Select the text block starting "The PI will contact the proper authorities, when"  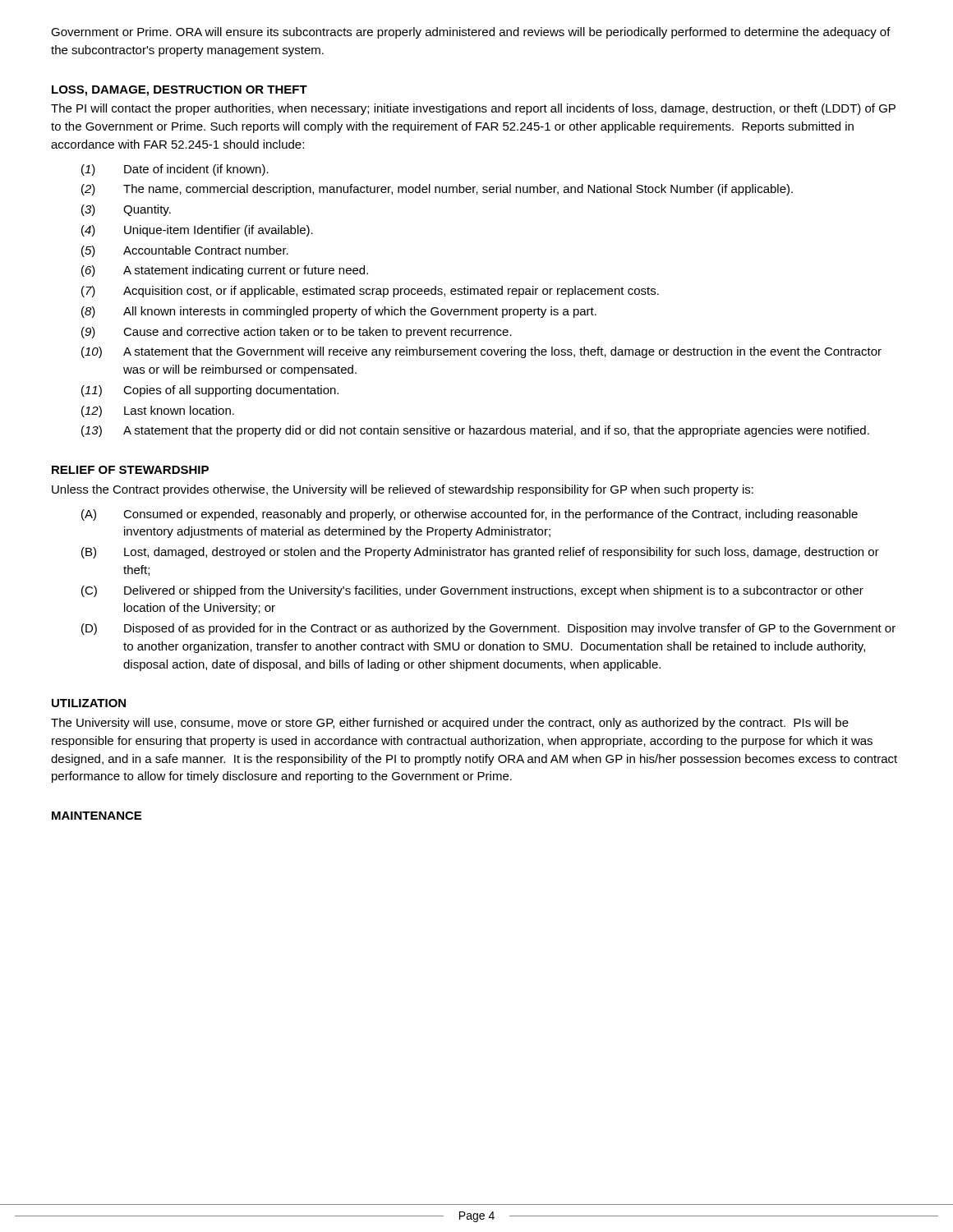click(476, 126)
